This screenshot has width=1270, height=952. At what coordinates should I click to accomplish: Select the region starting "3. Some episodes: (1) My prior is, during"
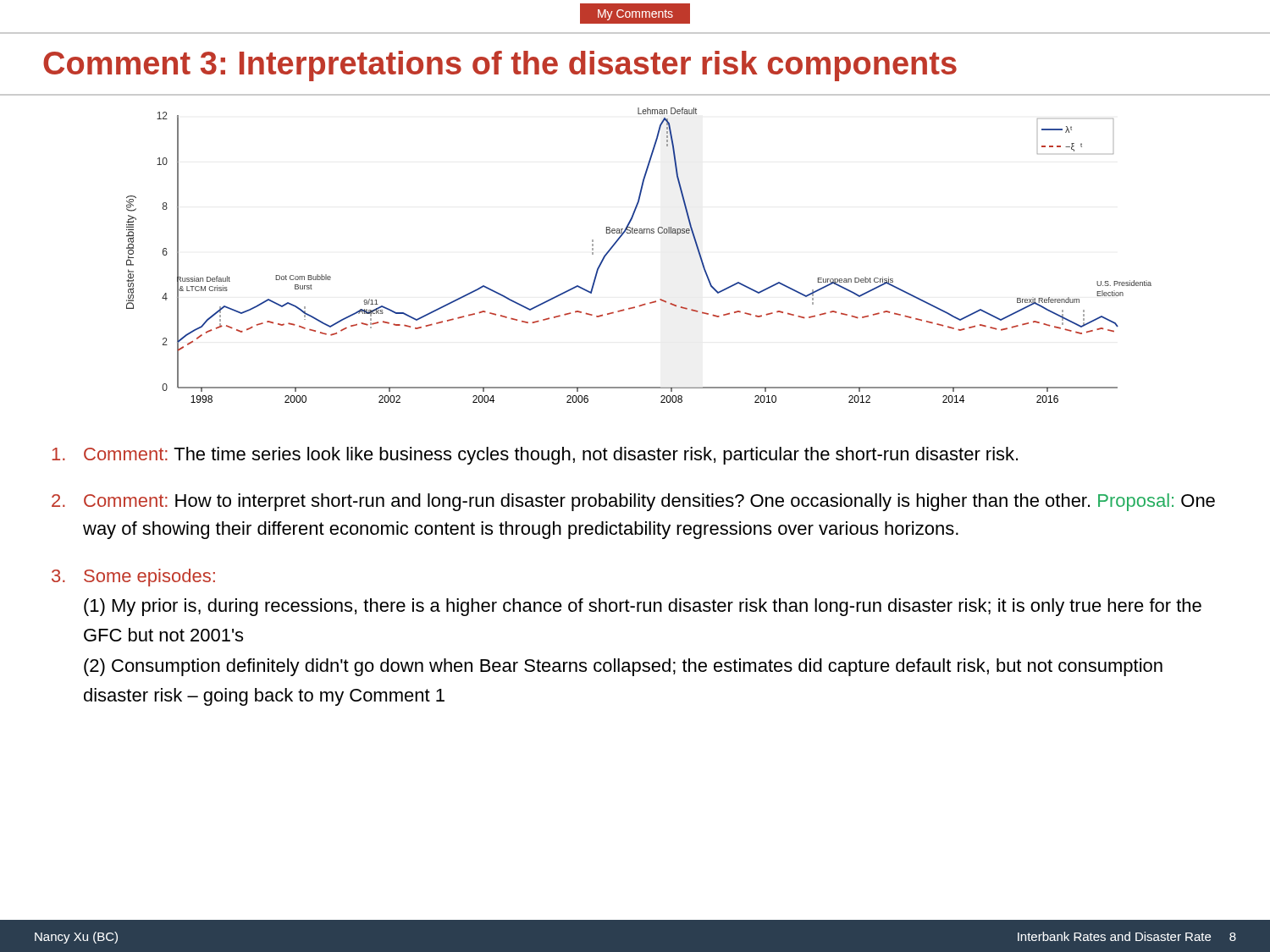(x=133, y=578)
